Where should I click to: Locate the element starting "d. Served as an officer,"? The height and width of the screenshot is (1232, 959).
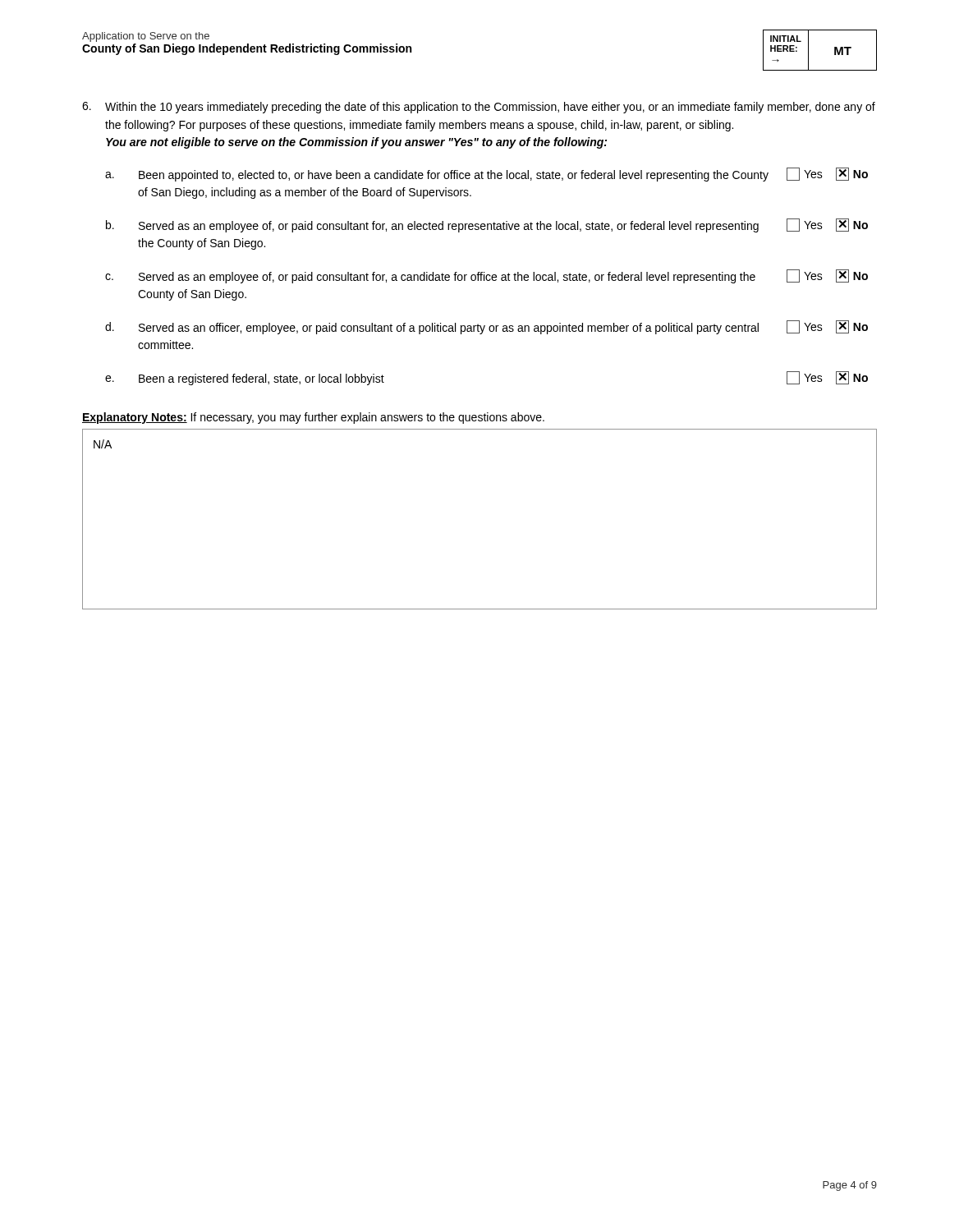point(480,337)
